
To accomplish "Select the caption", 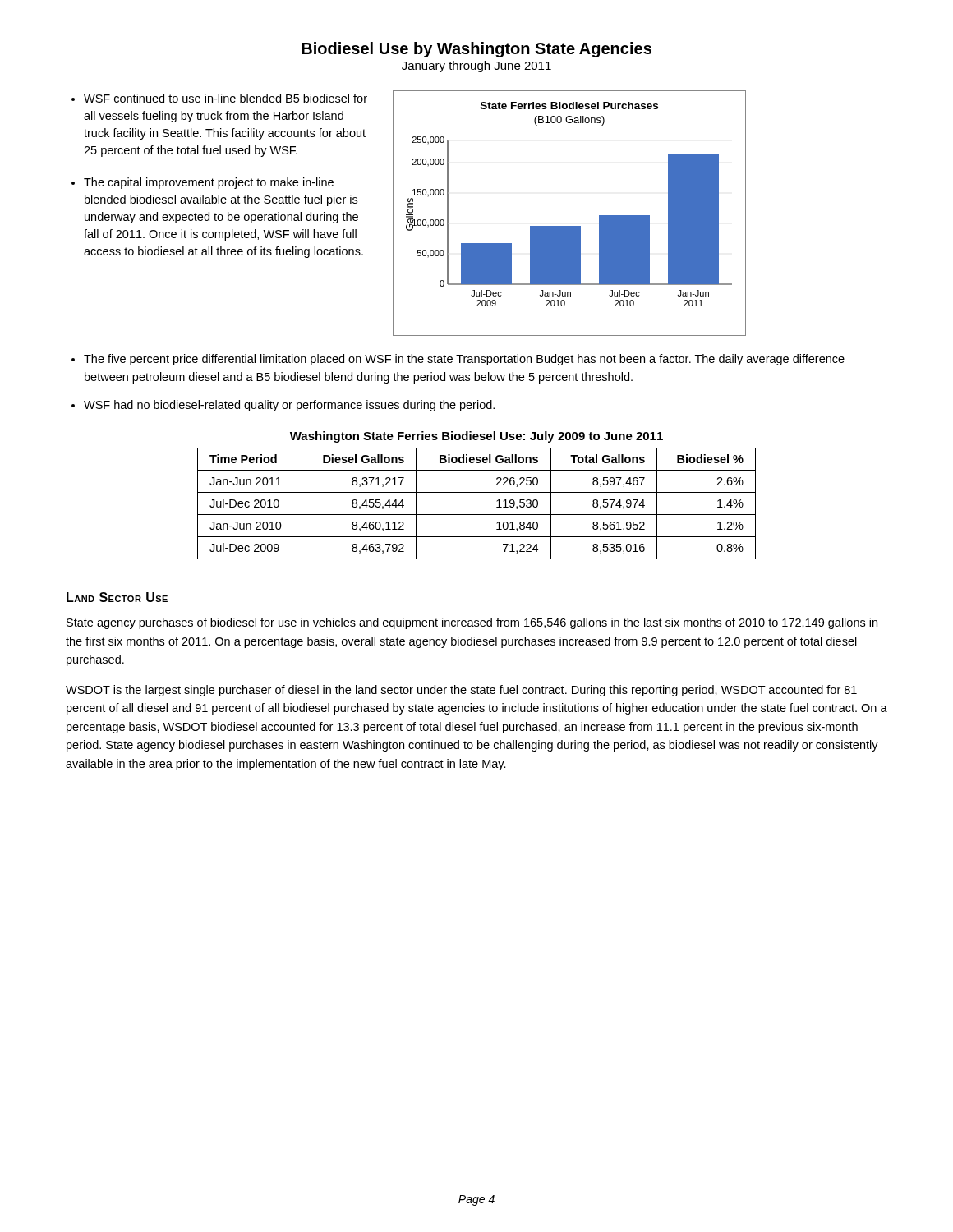I will [x=476, y=436].
